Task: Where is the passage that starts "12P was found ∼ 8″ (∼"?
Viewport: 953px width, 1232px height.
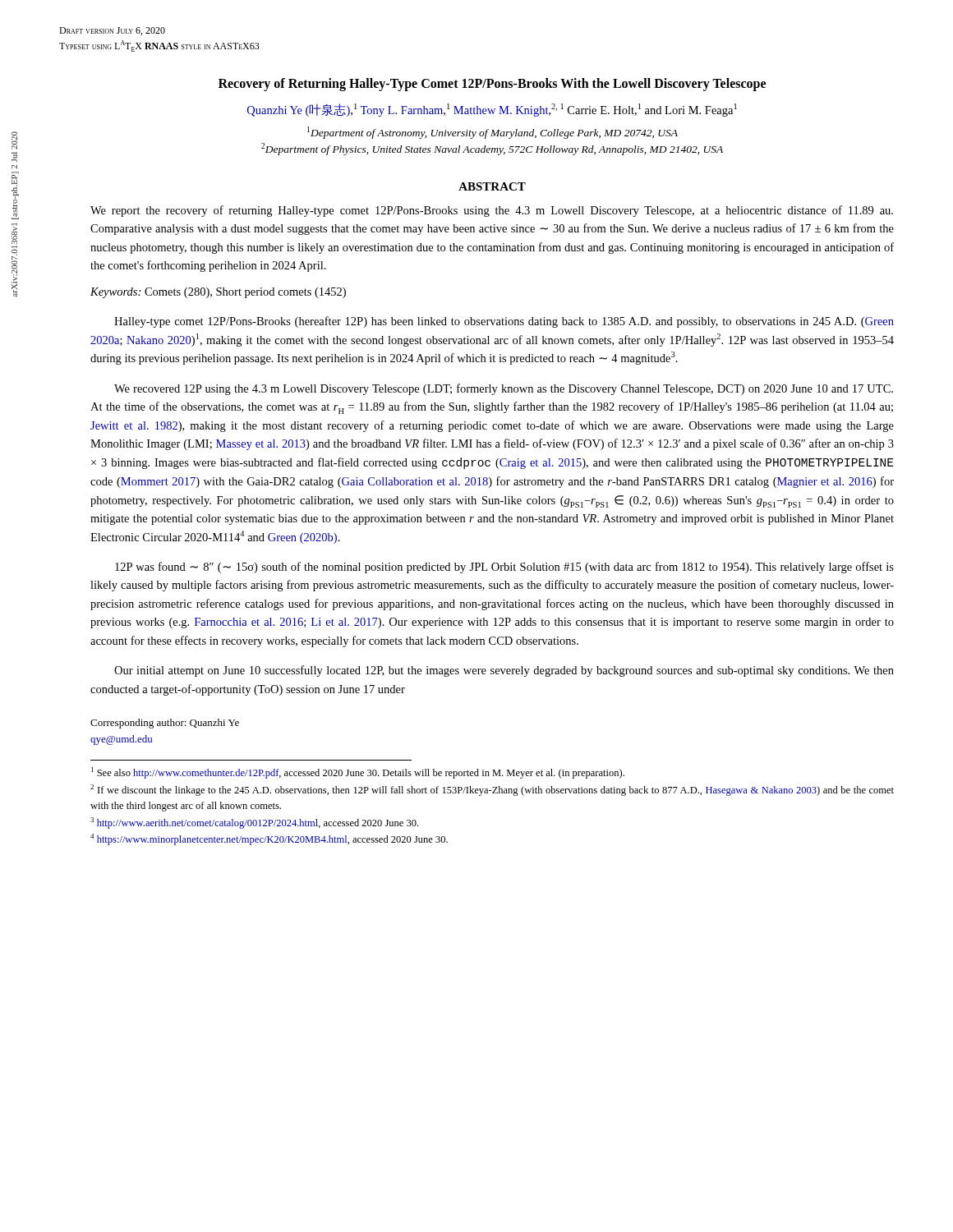Action: point(492,604)
